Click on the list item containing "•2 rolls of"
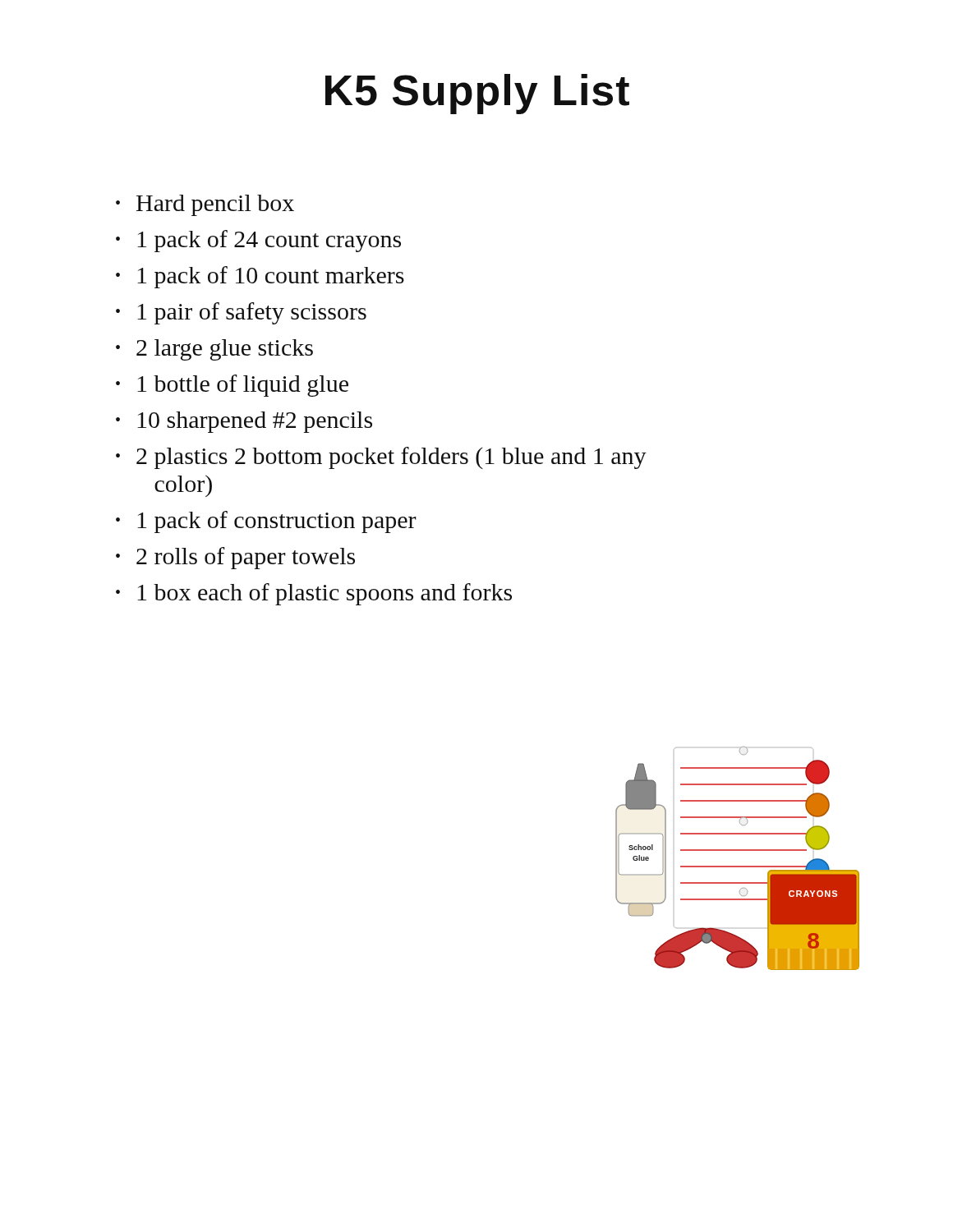 [235, 556]
